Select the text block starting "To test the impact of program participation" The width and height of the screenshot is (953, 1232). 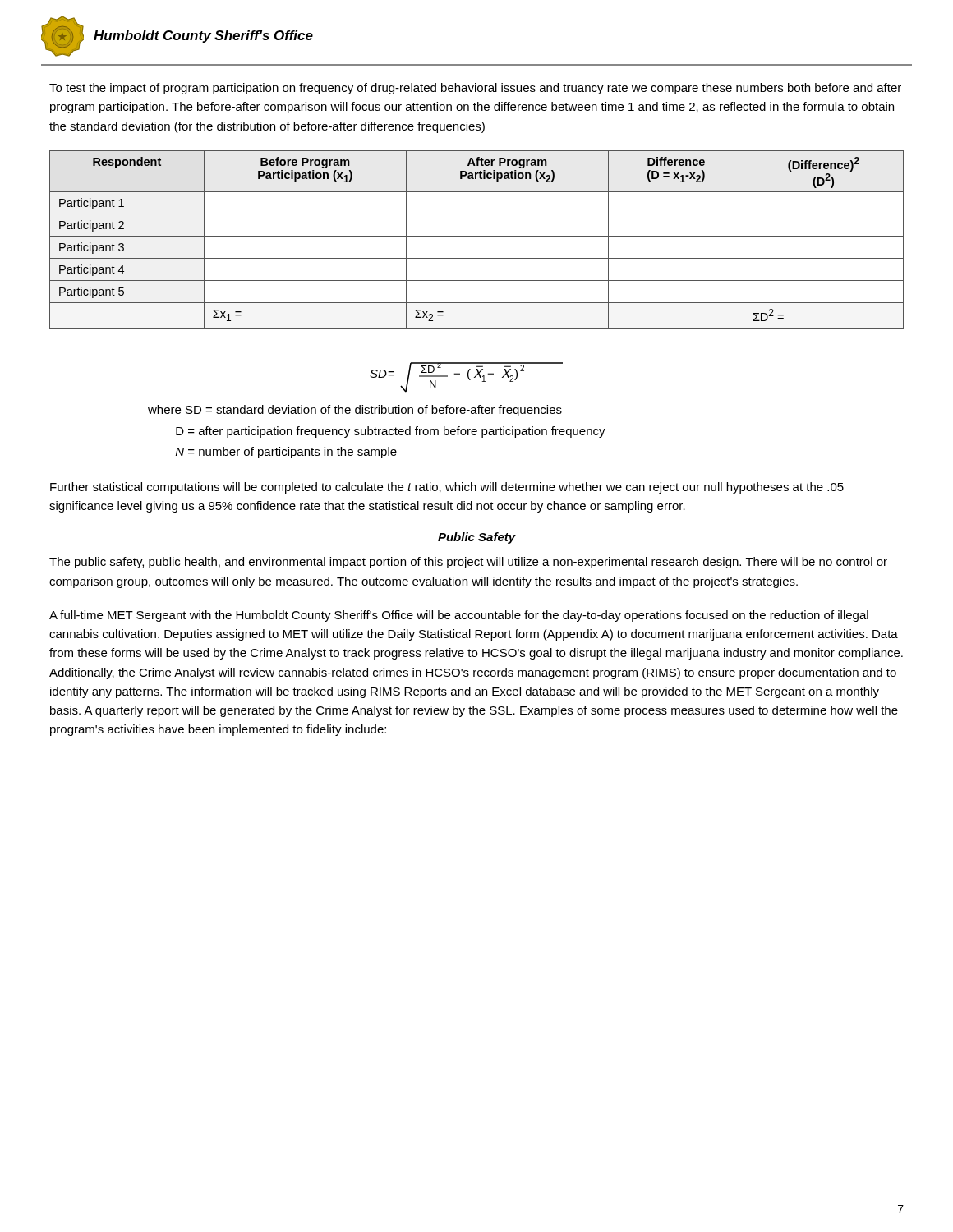click(475, 107)
